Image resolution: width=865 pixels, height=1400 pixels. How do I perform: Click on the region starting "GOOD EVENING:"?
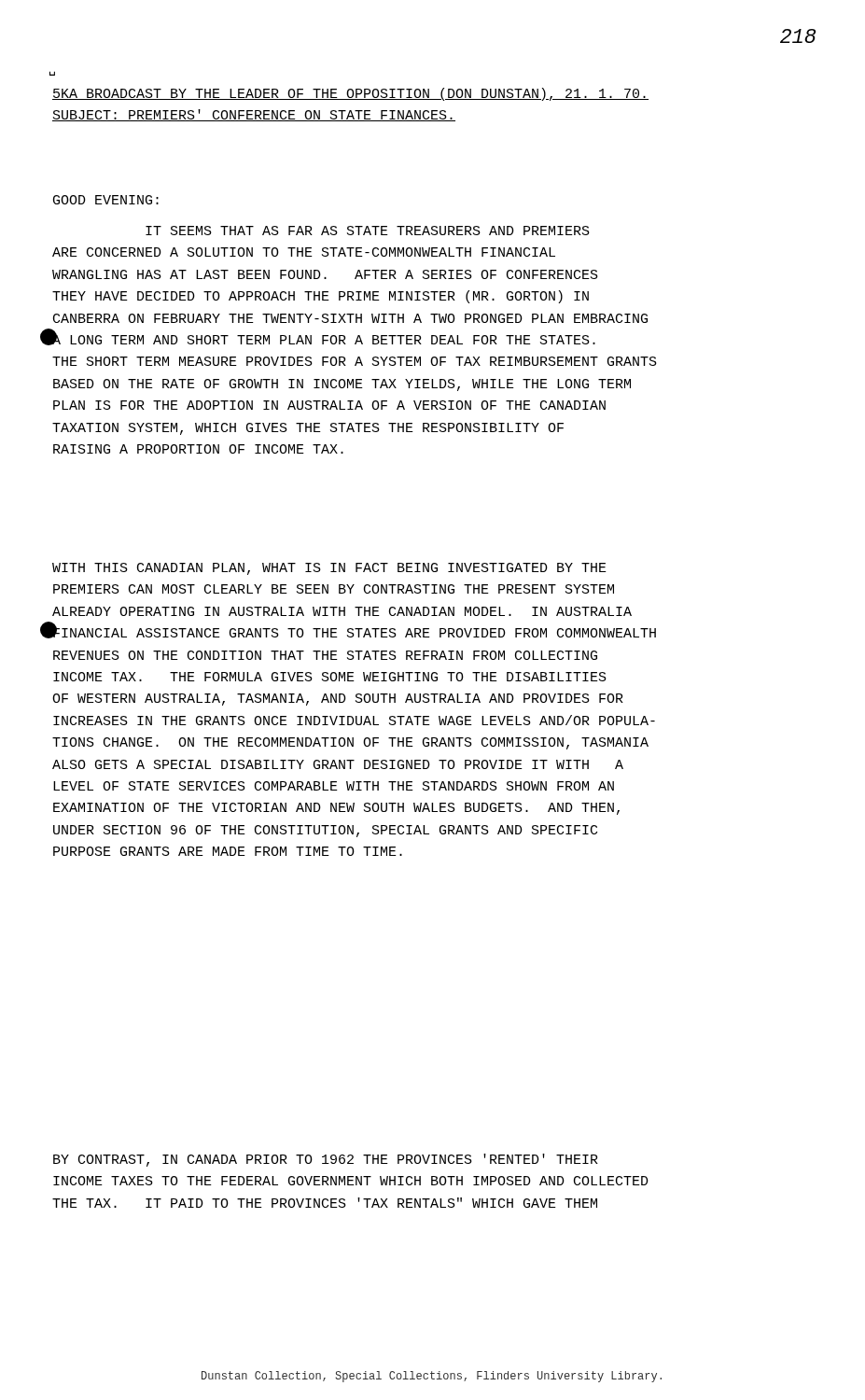pyautogui.click(x=107, y=201)
